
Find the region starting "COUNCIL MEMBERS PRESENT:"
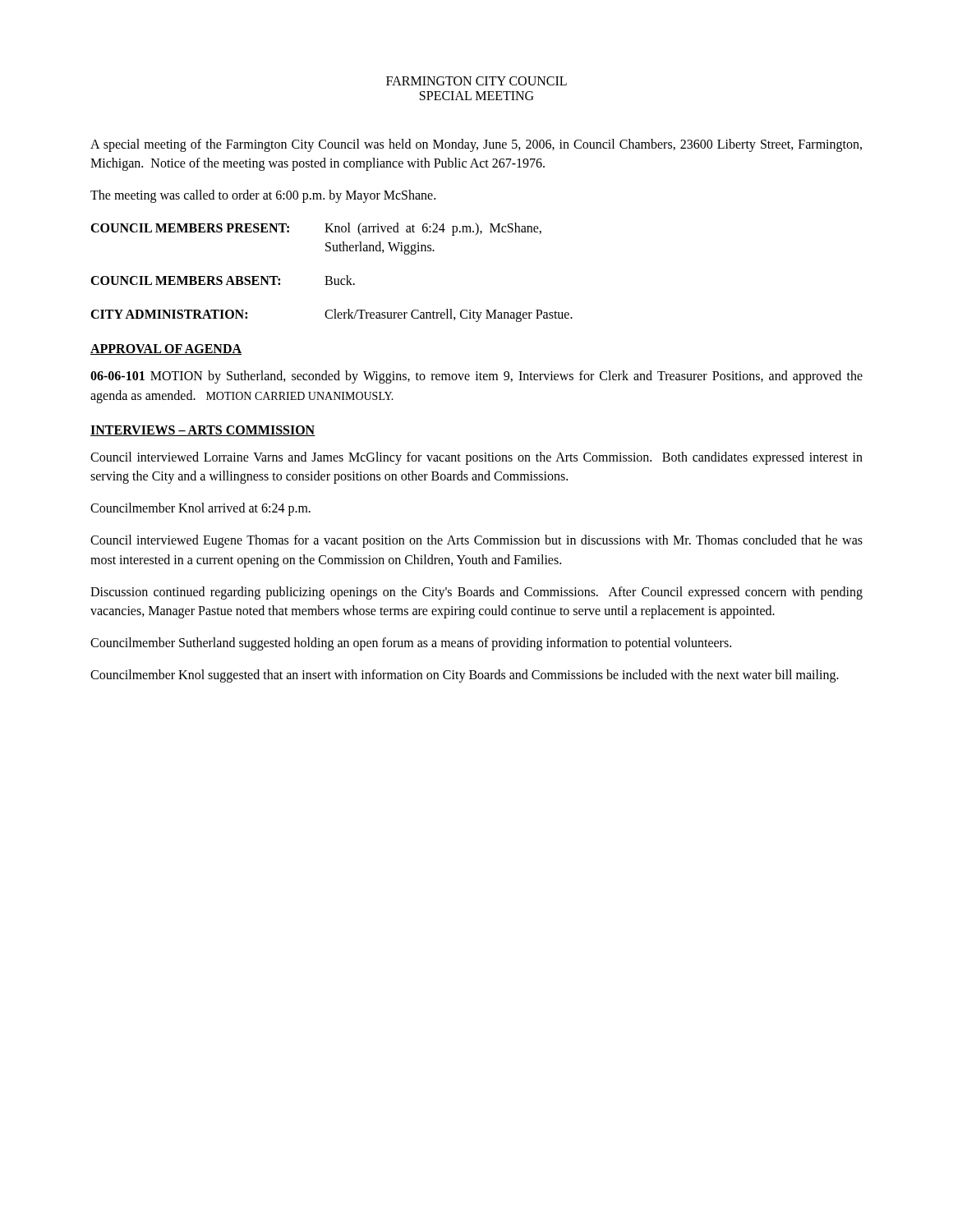(476, 237)
